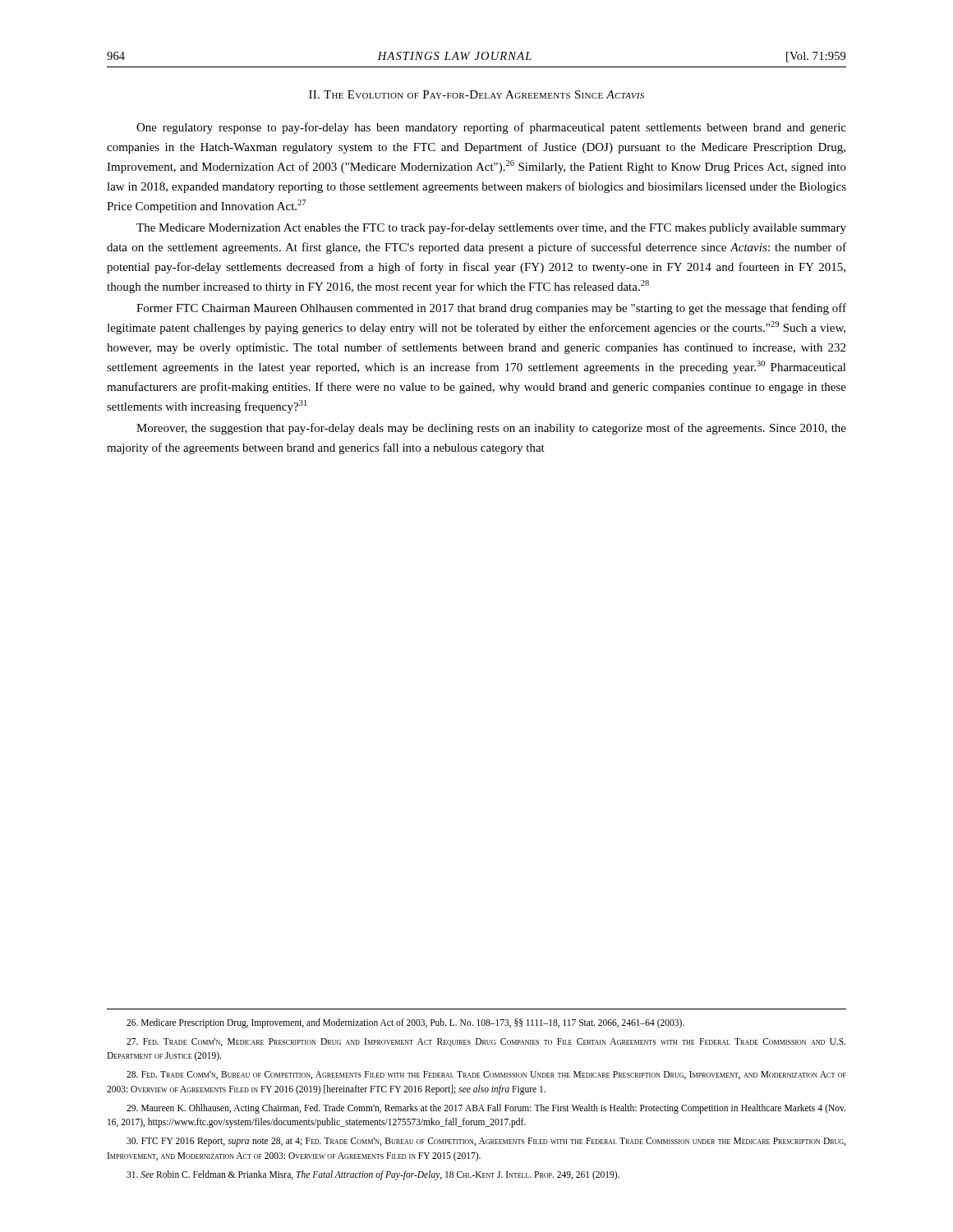The height and width of the screenshot is (1232, 953).
Task: Select the element starting "Maureen K. Ohlhausen, Acting Chairman, Fed."
Action: (476, 1115)
